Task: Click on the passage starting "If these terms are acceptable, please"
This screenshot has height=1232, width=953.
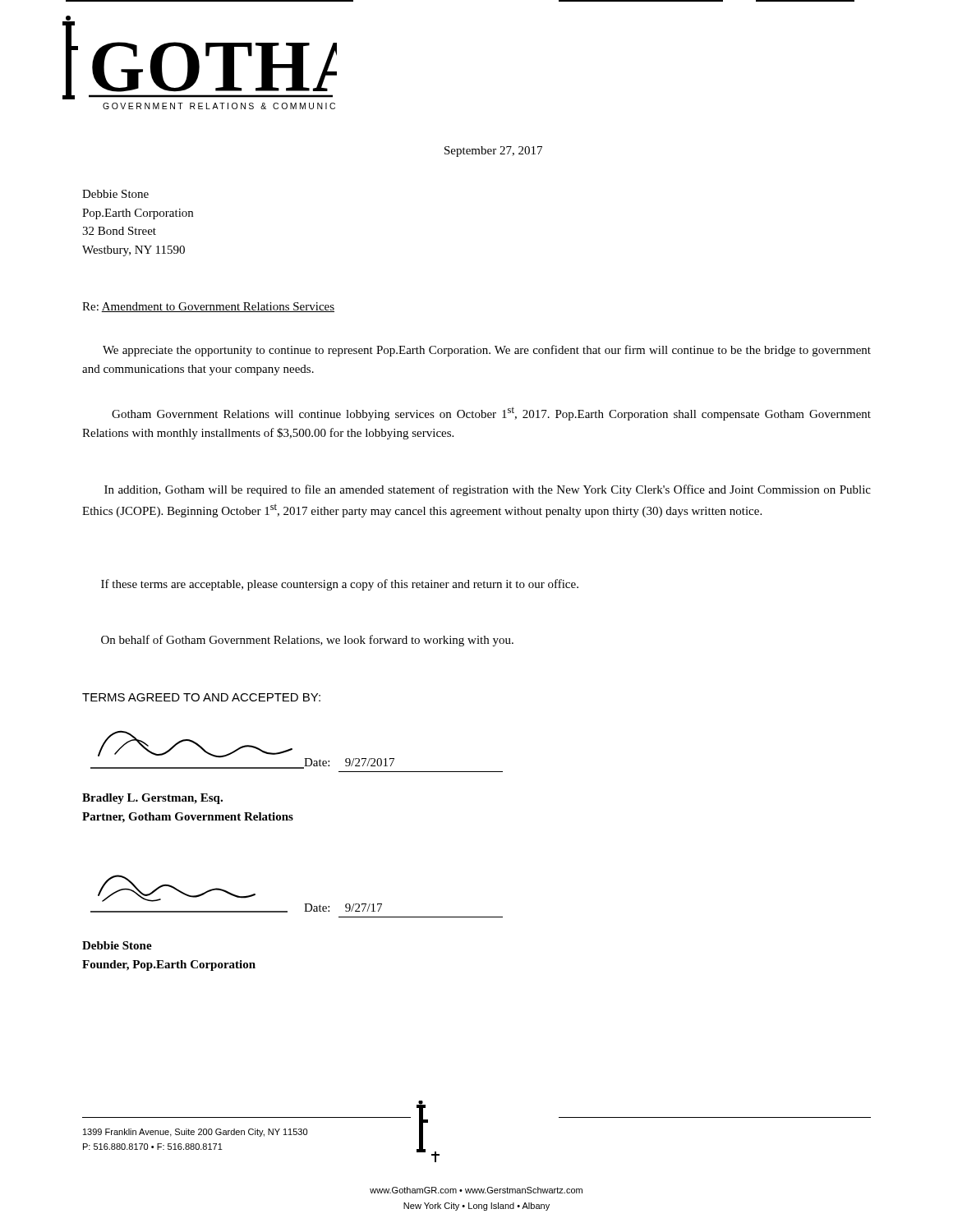Action: tap(331, 584)
